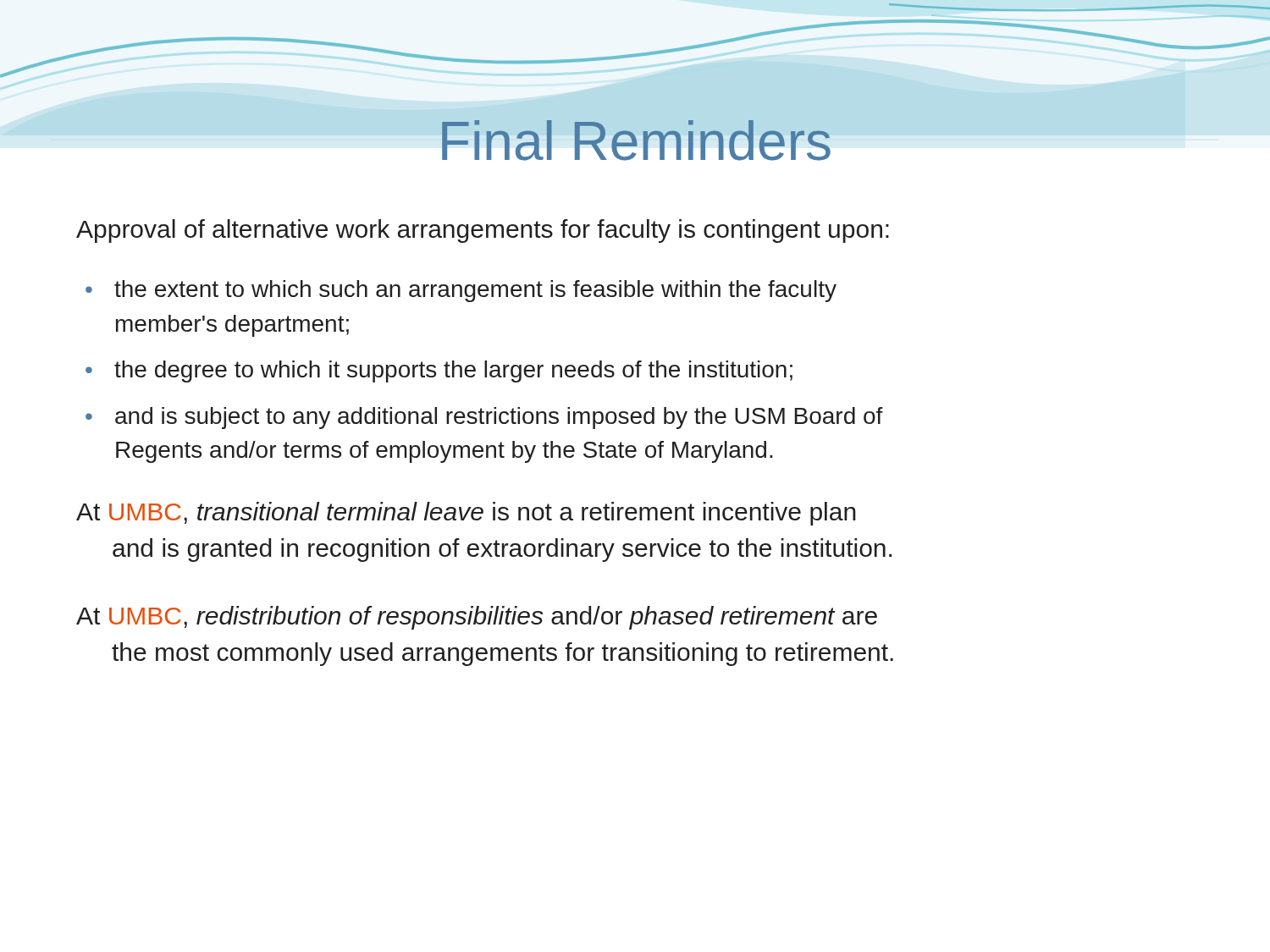
Task: Click on the list item that says "and is subject to any additional restrictions"
Action: pyautogui.click(x=498, y=433)
